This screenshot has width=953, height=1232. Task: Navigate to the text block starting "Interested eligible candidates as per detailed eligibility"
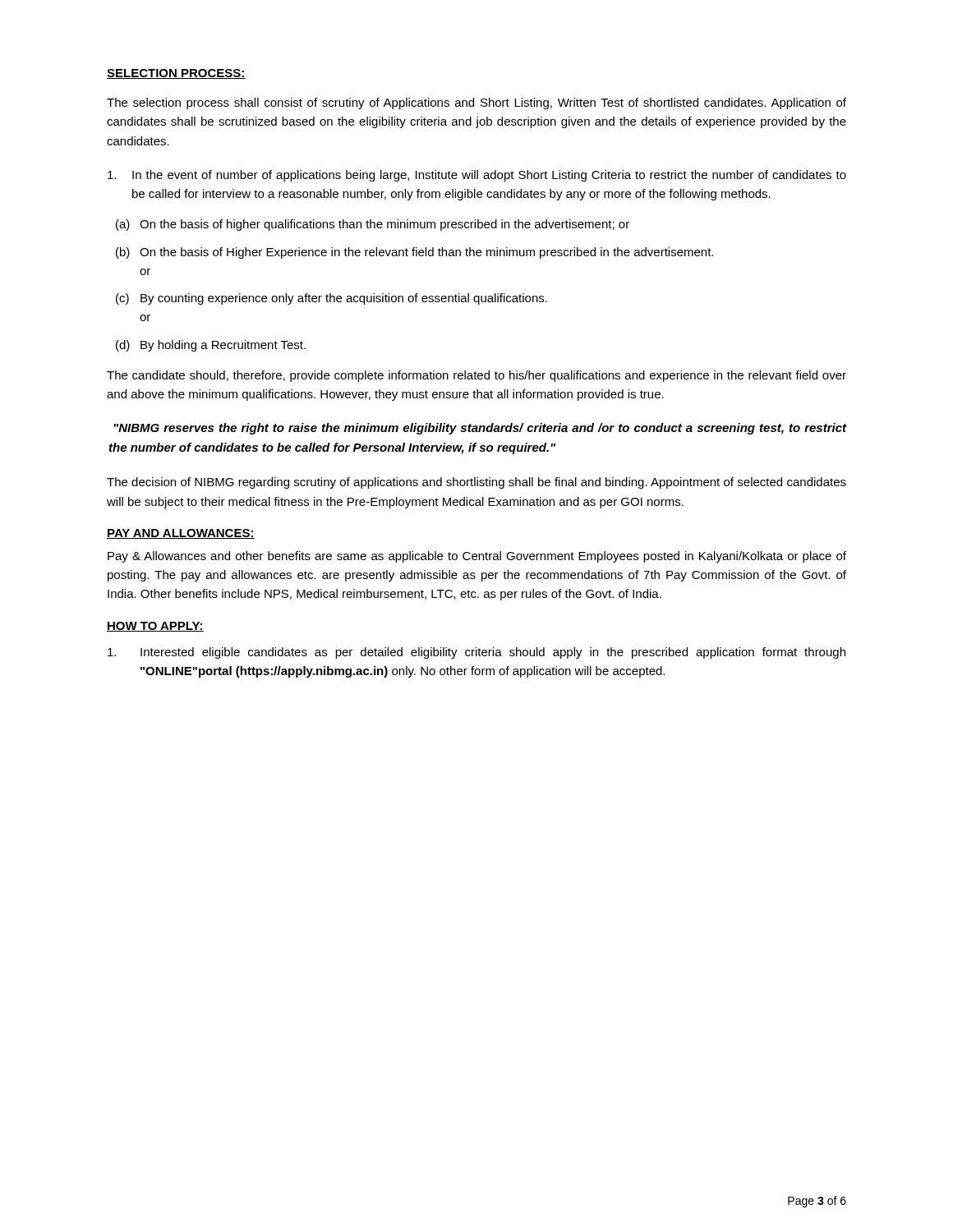[x=476, y=661]
